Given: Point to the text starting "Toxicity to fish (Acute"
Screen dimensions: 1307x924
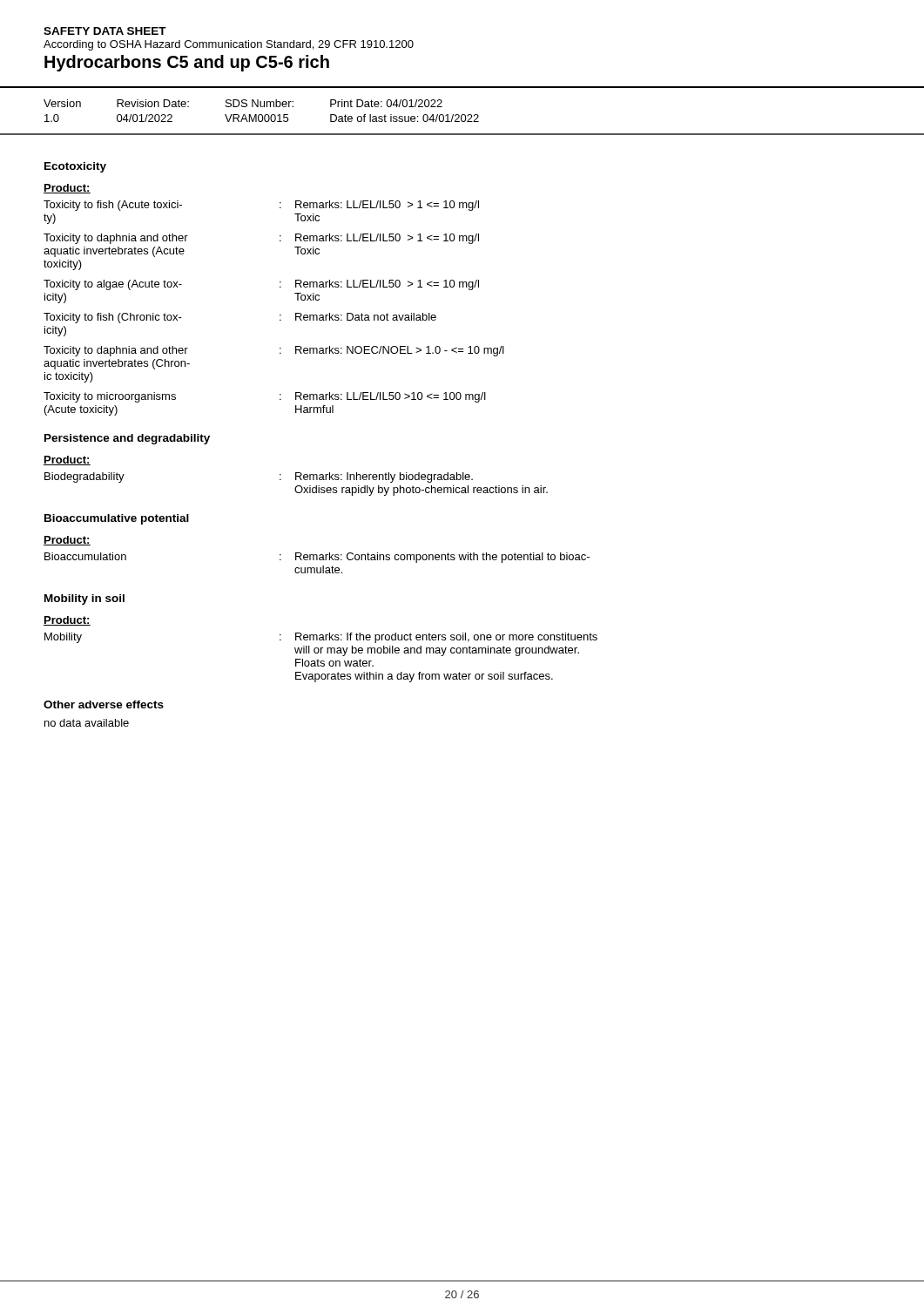Looking at the screenshot, I should (x=462, y=211).
